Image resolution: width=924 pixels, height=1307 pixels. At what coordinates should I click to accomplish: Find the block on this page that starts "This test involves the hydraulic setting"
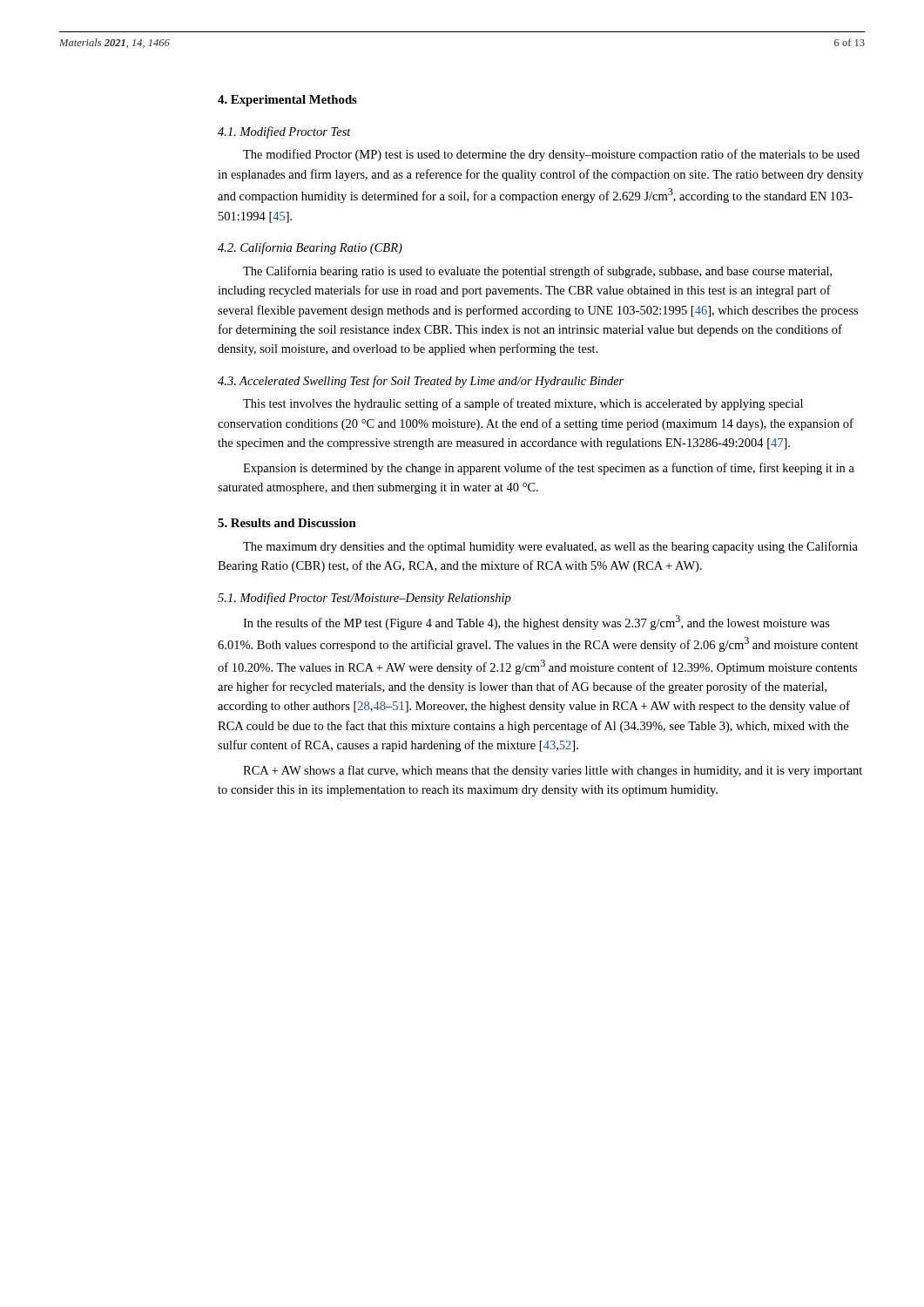[x=536, y=423]
